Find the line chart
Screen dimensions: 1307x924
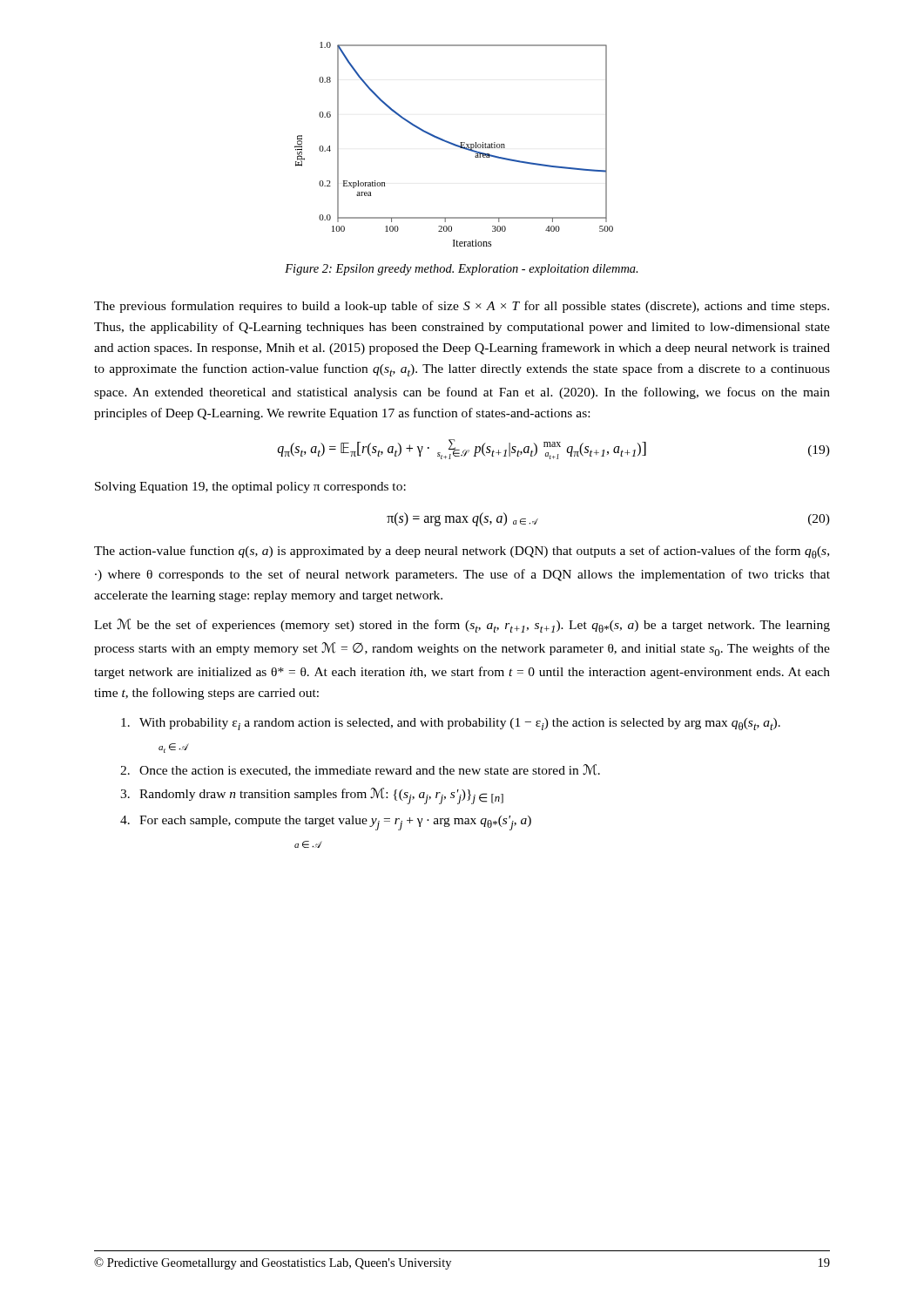(462, 144)
